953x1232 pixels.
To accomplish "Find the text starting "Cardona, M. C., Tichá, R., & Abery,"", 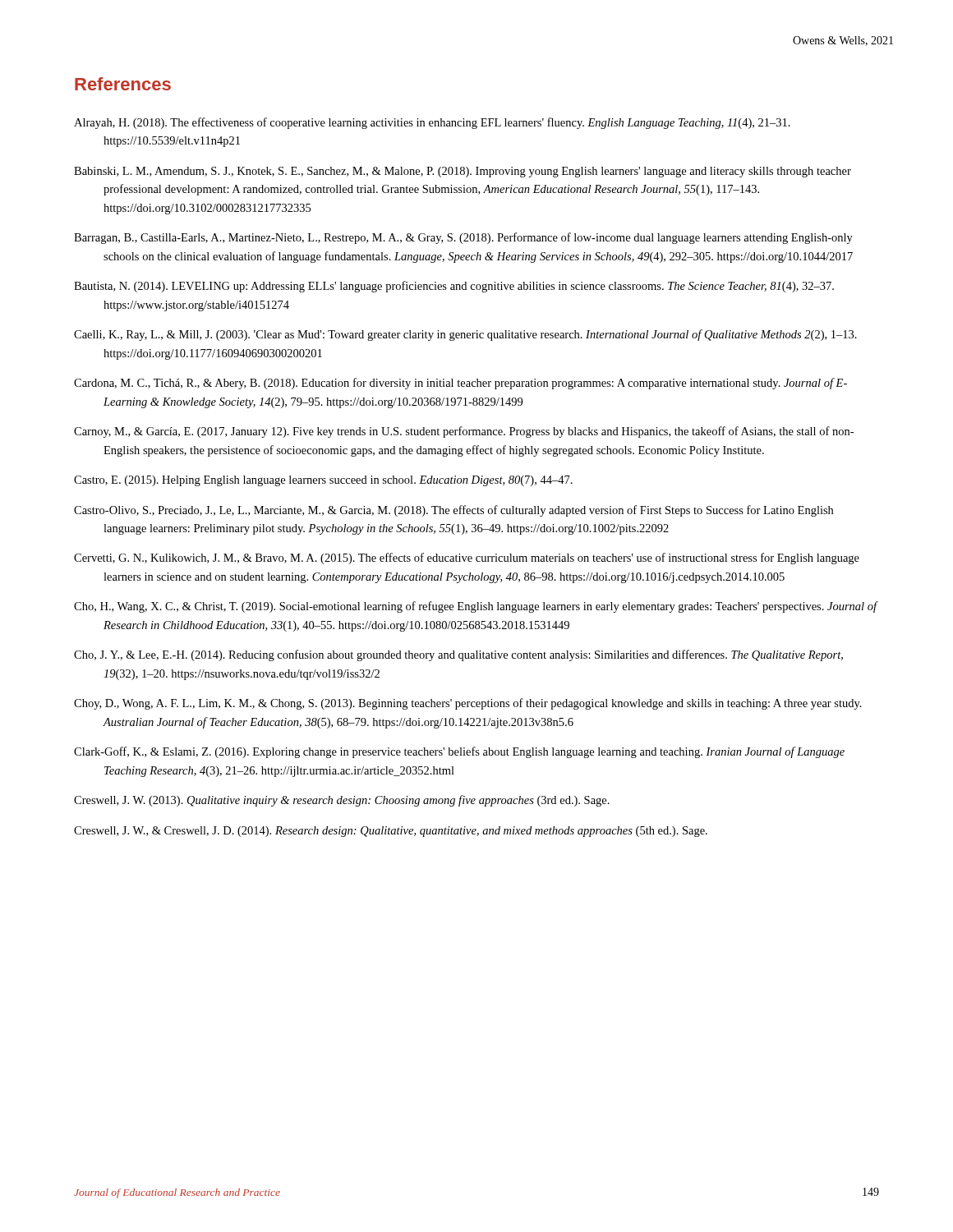I will 461,392.
